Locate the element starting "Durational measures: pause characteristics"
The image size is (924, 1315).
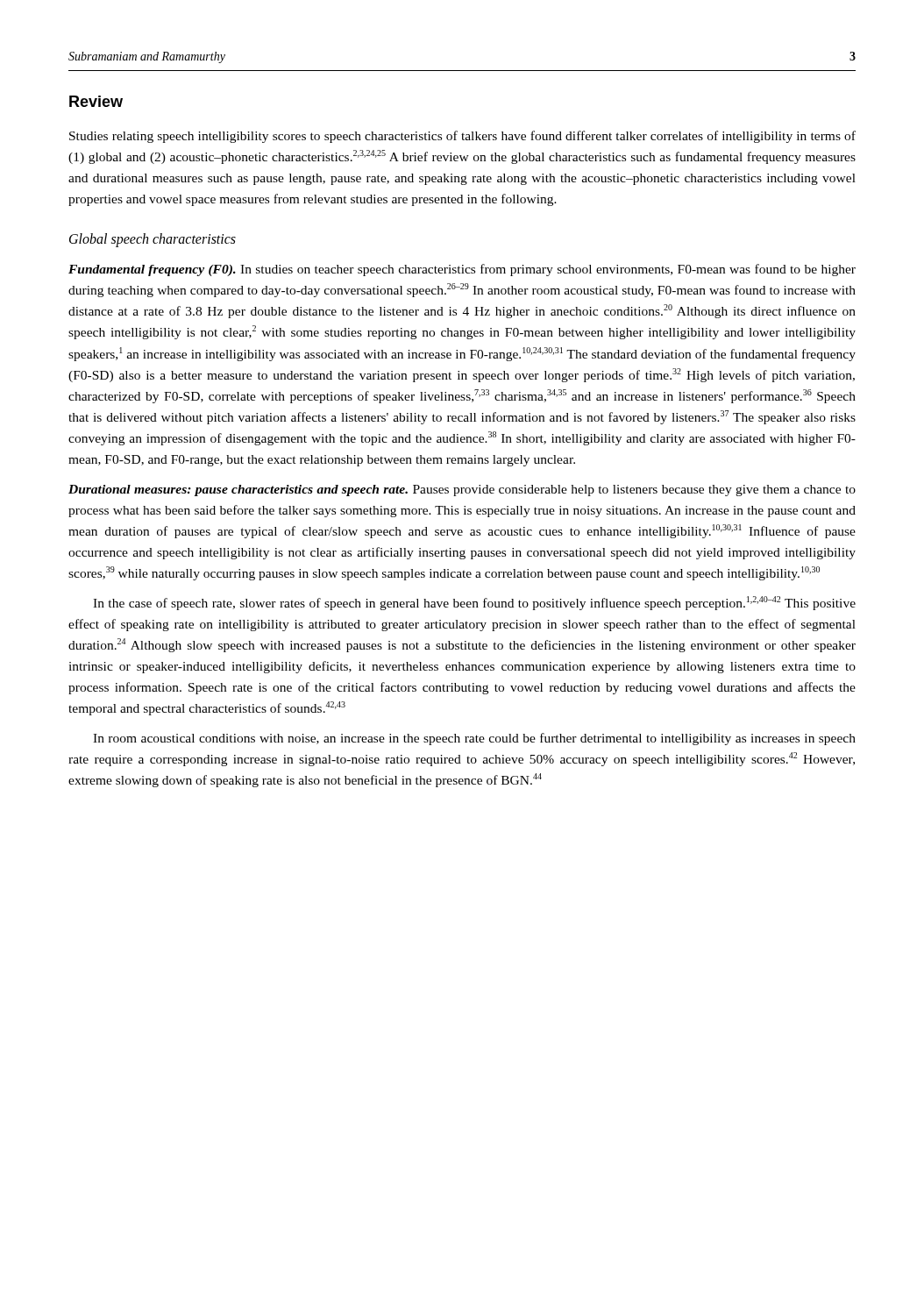click(462, 531)
